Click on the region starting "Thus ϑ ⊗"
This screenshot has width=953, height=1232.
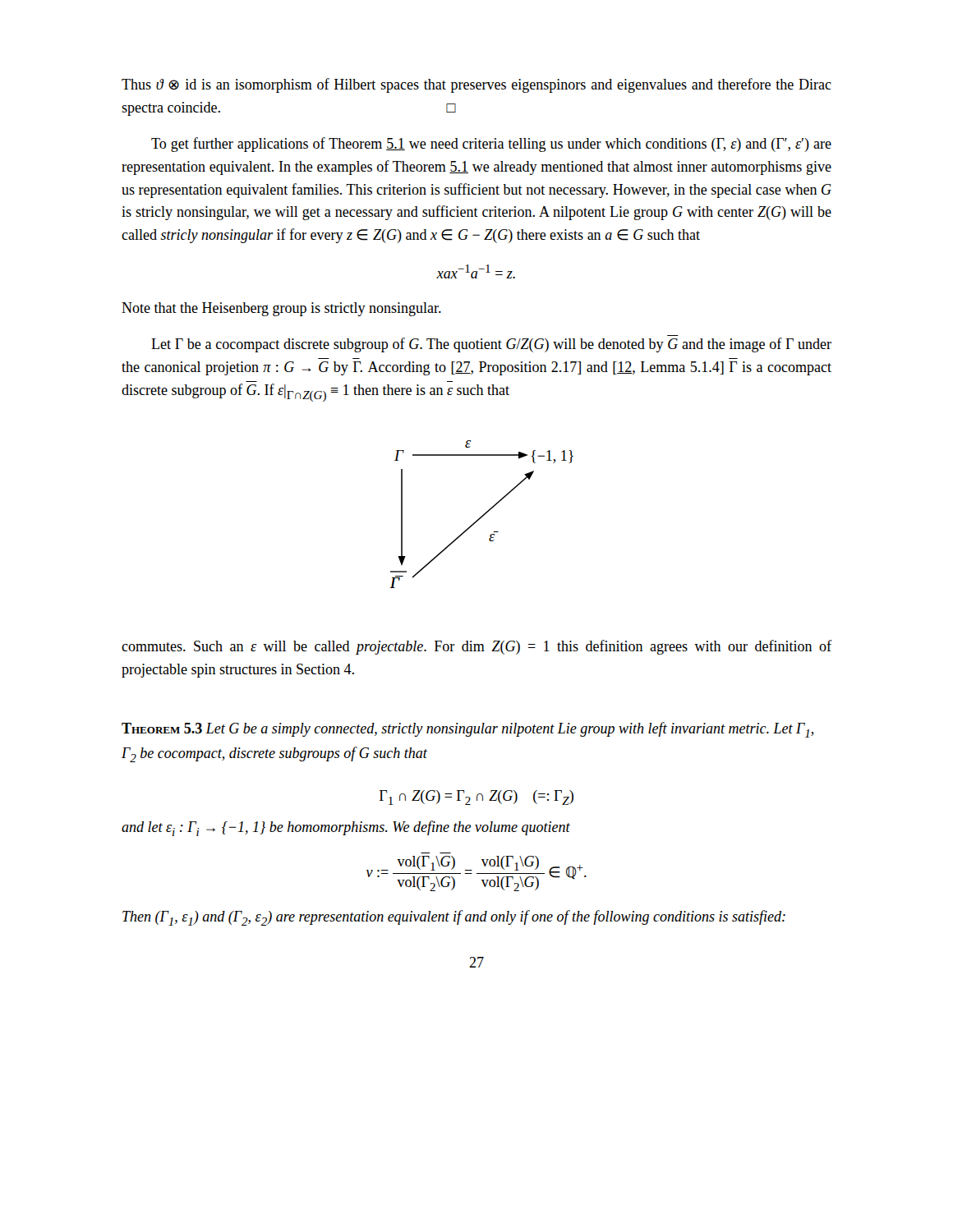[476, 97]
